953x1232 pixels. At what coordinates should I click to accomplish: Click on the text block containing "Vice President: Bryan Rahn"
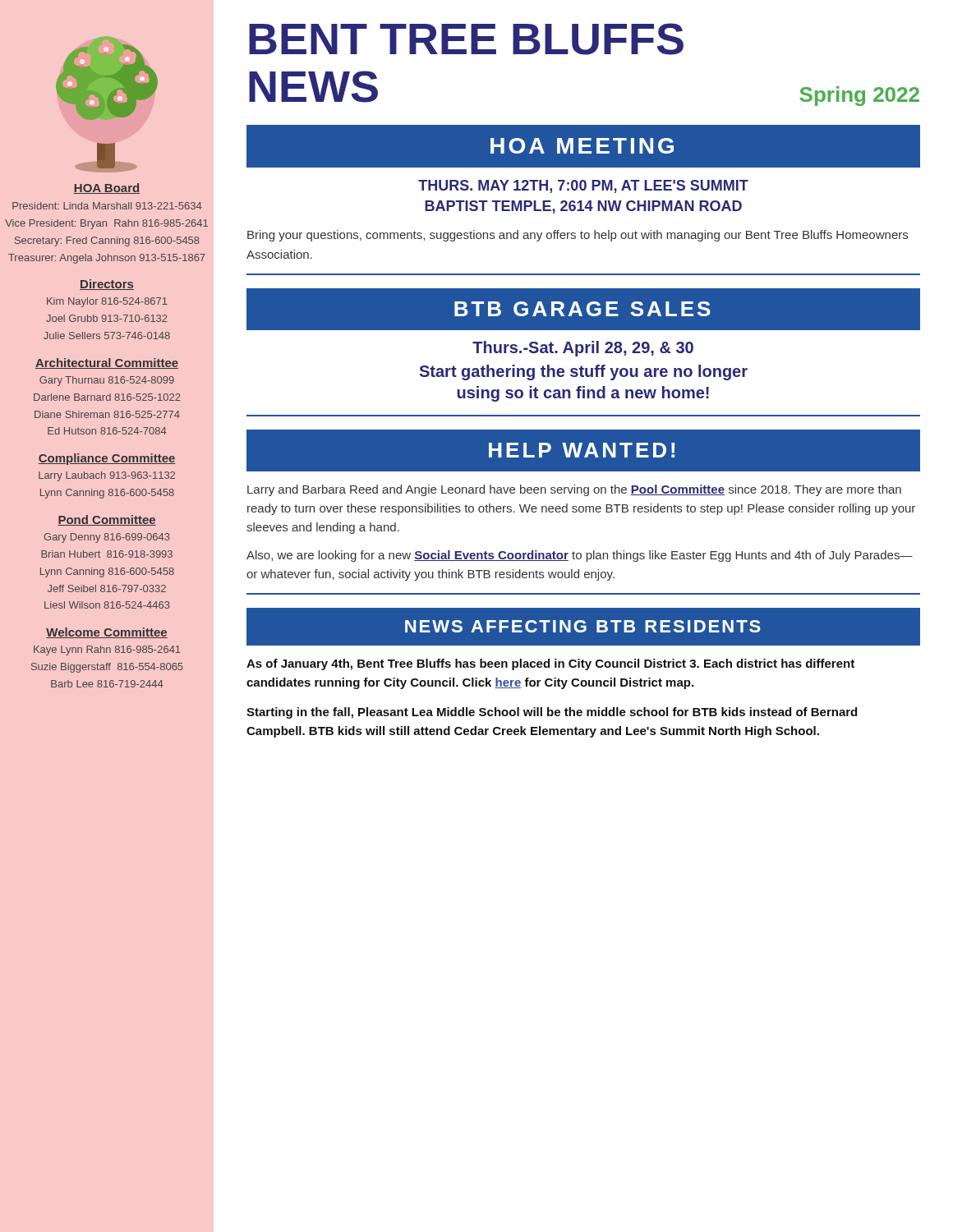107,223
